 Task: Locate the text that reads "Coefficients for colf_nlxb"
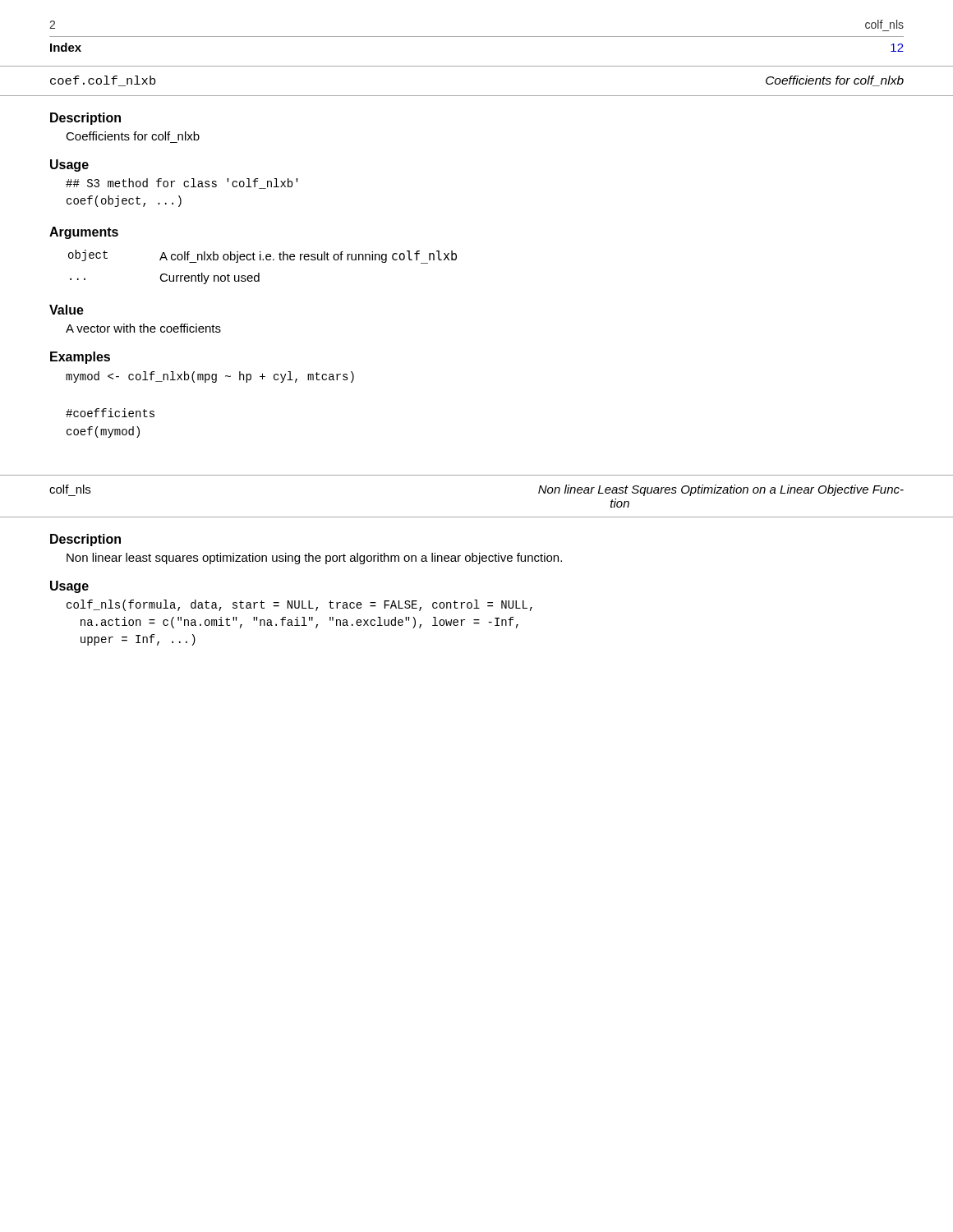pyautogui.click(x=133, y=136)
